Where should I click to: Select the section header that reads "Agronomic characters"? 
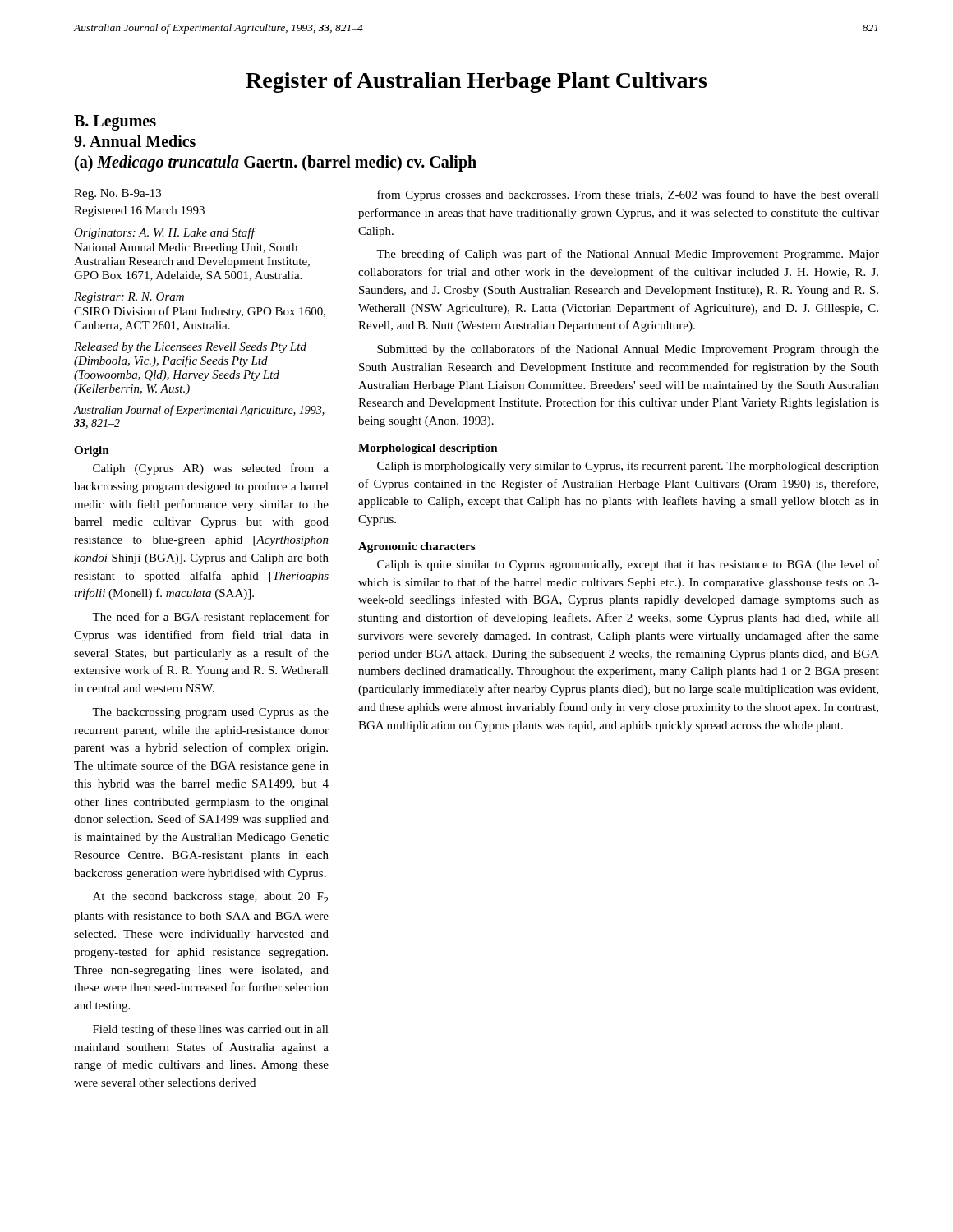(417, 546)
